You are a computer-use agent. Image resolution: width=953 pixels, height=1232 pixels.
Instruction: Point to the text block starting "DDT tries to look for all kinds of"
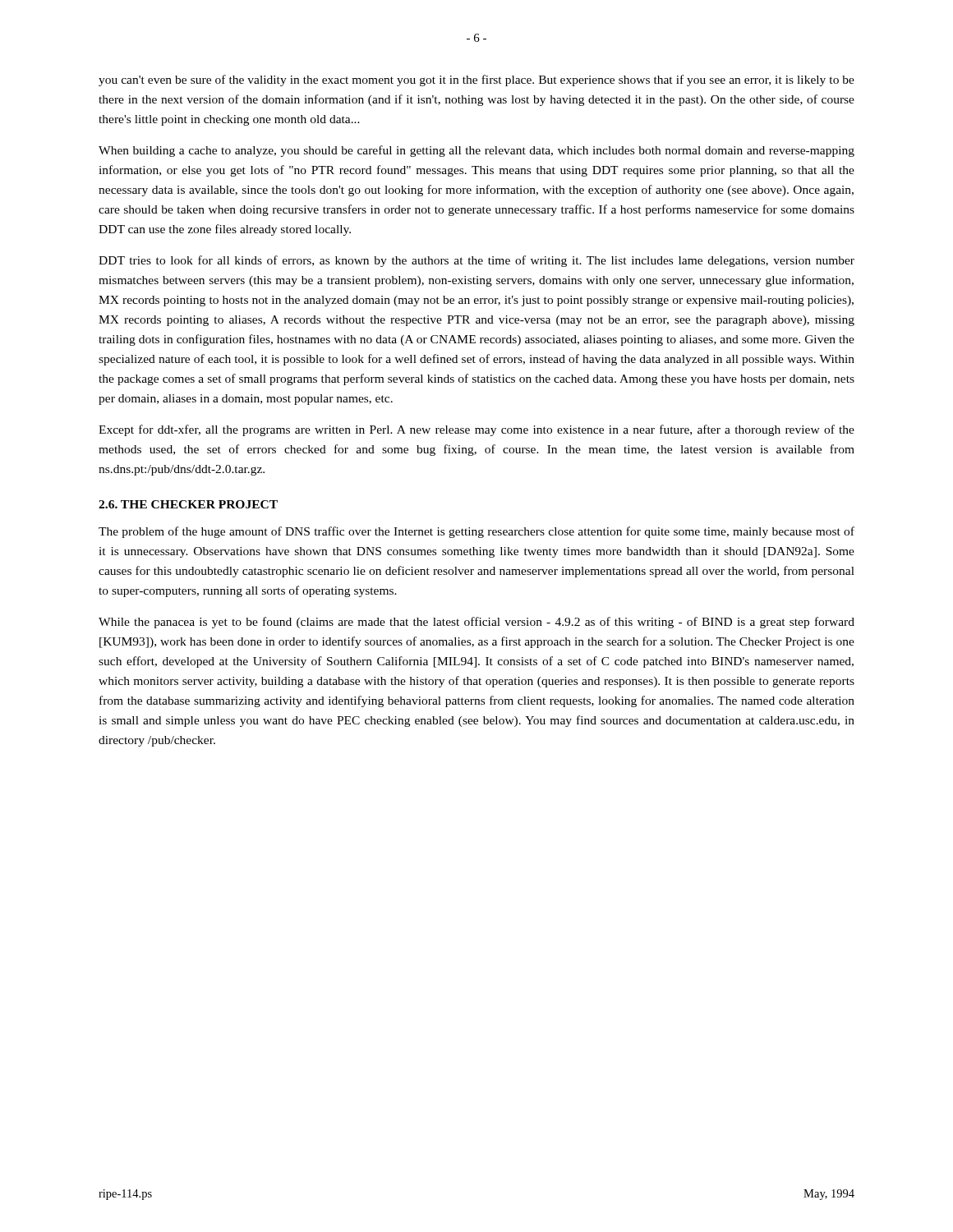click(476, 329)
